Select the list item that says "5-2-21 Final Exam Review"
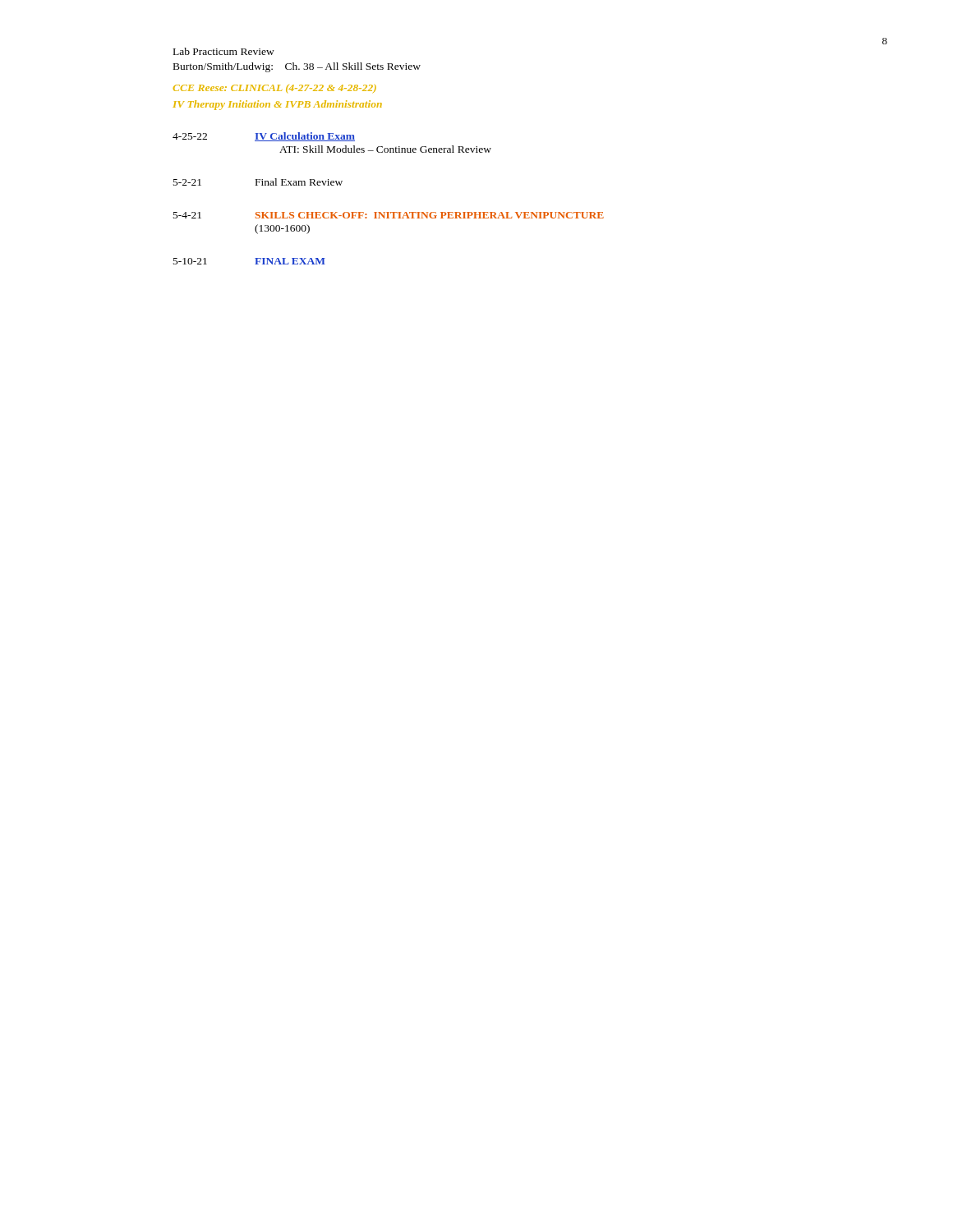 pos(258,182)
